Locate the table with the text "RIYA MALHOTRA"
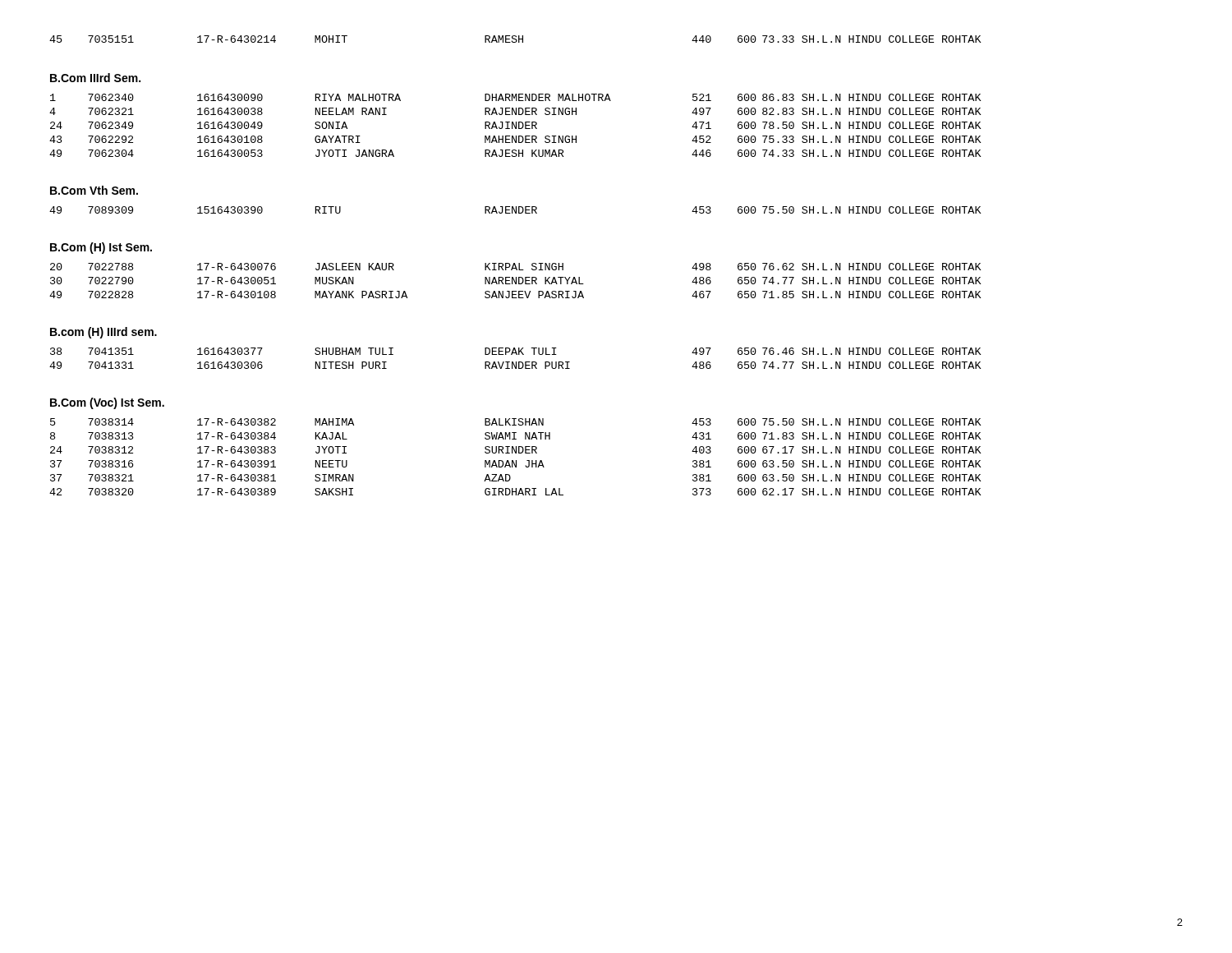Screen dimensions: 953x1232 (616, 126)
